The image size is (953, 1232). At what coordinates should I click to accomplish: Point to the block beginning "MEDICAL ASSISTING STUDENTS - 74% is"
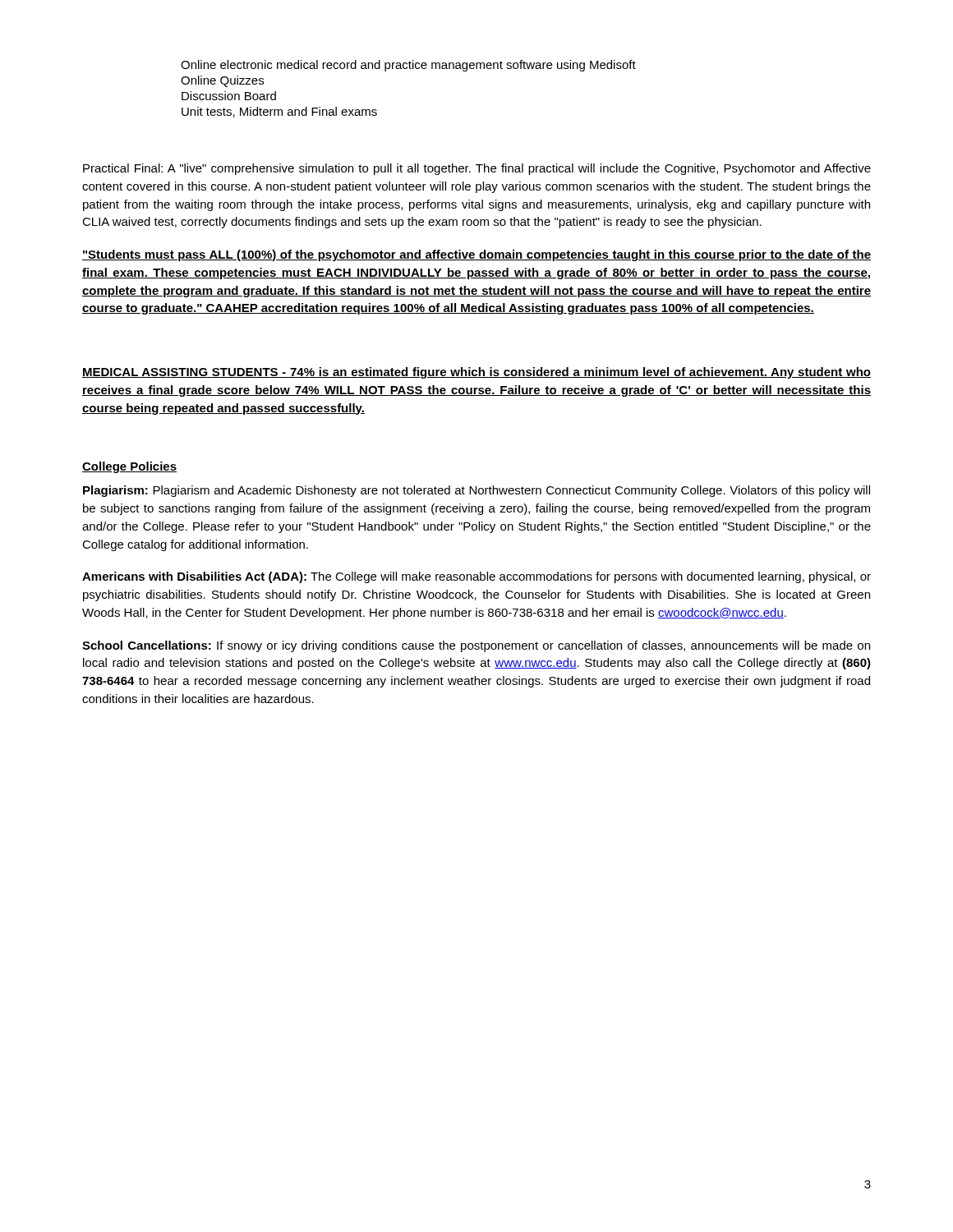point(476,389)
